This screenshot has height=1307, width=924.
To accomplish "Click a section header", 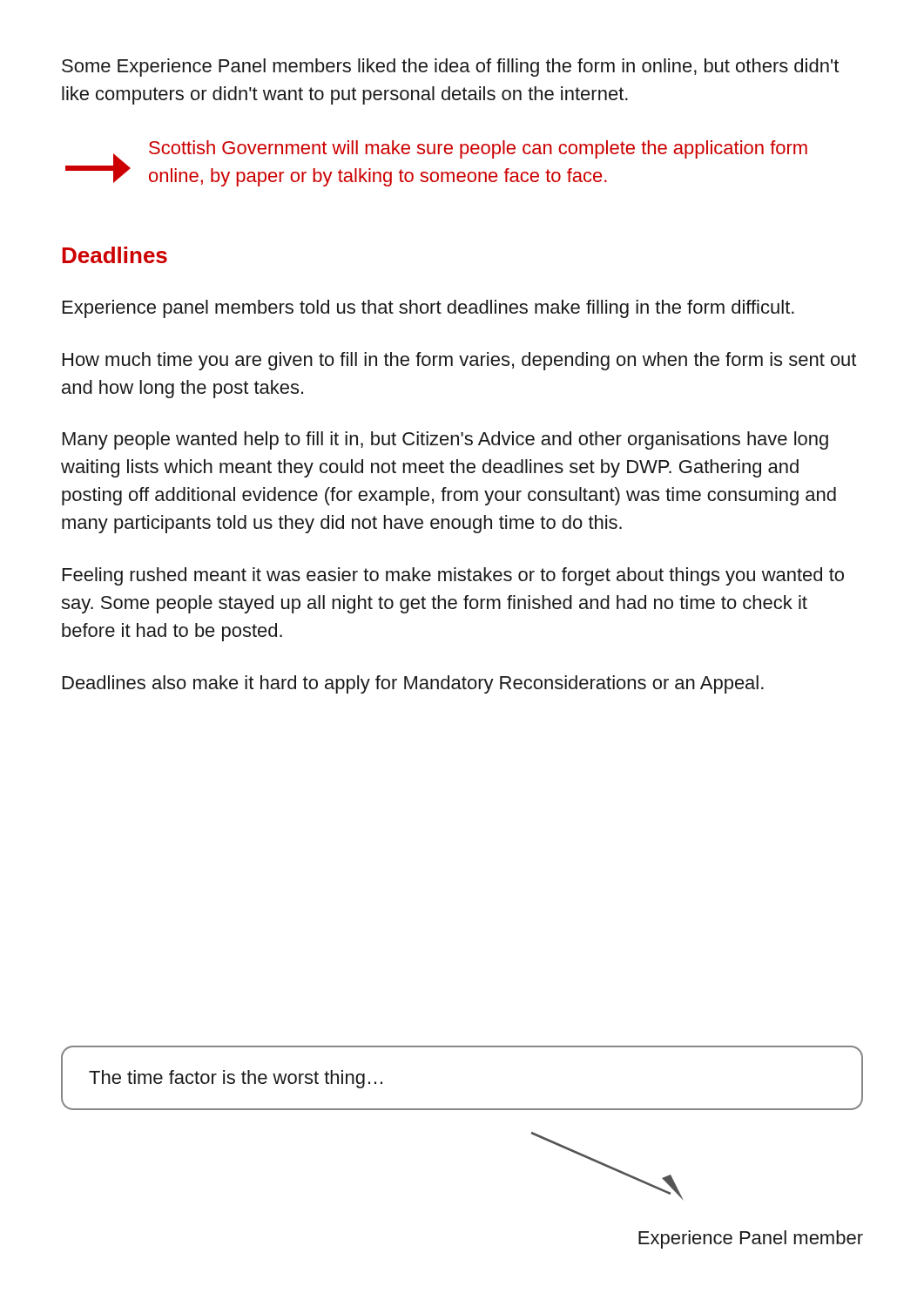I will [114, 255].
